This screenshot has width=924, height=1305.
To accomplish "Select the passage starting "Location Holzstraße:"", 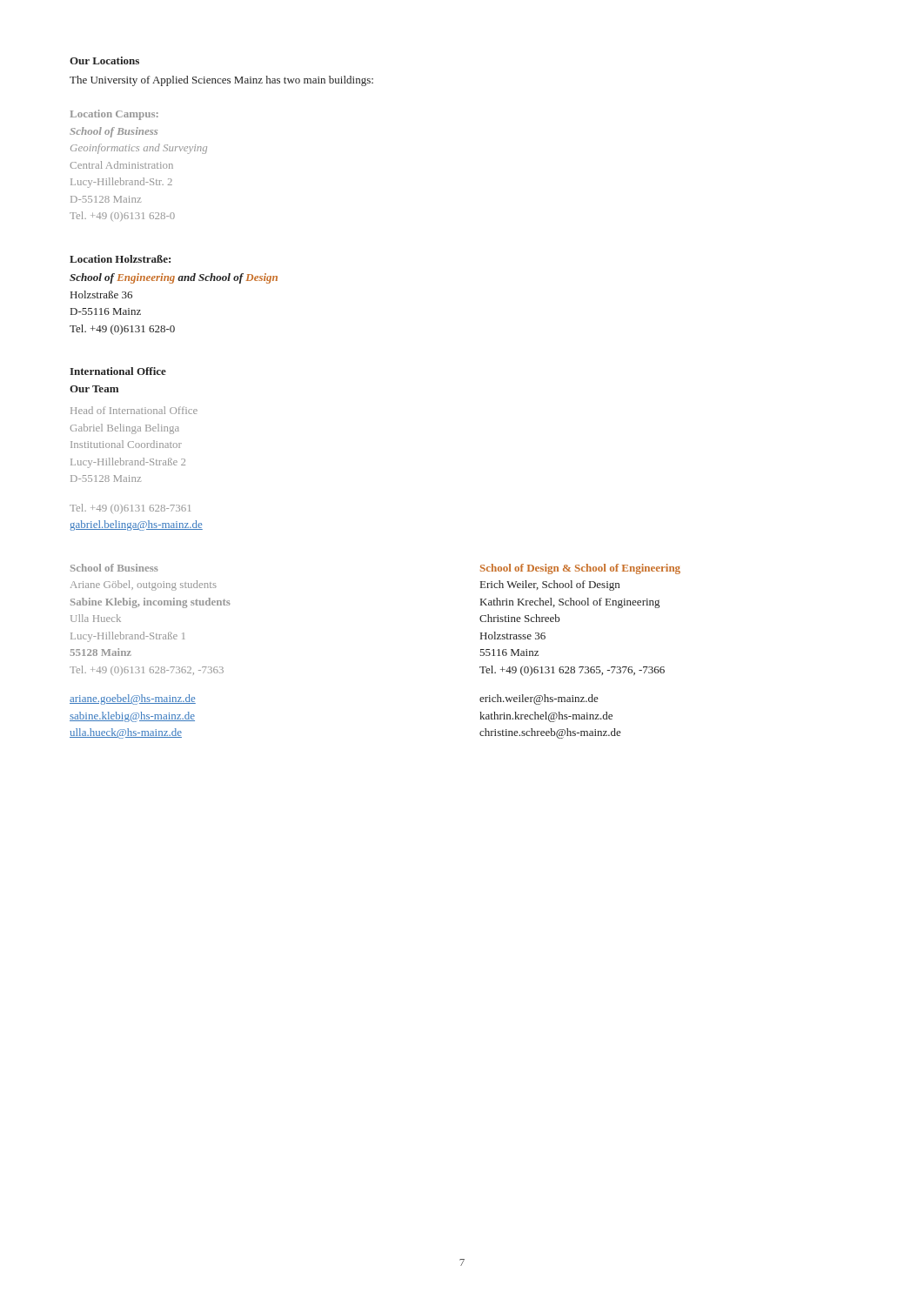I will [120, 259].
